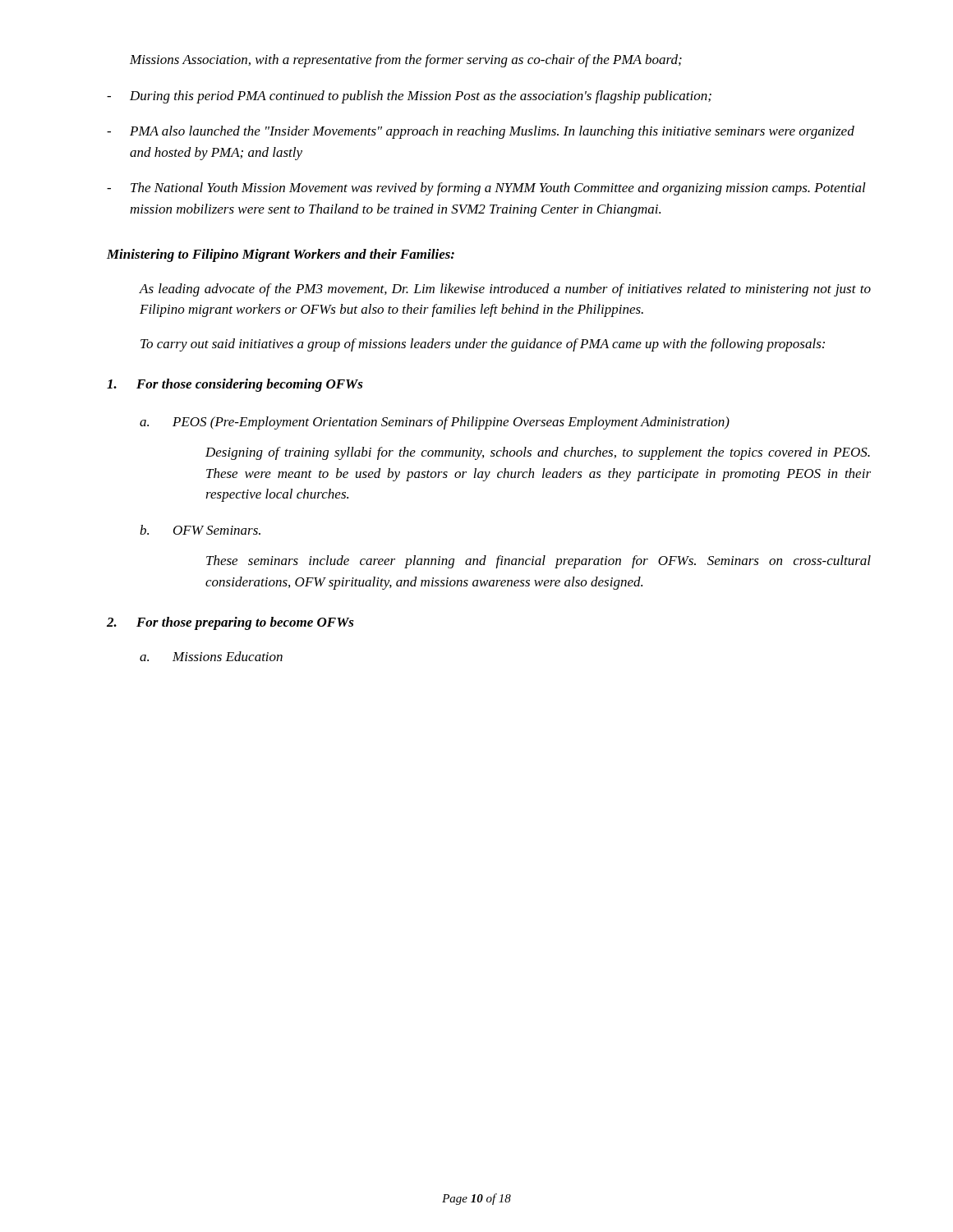953x1232 pixels.
Task: Select the region starting "b. OFW Seminars."
Action: tap(200, 530)
